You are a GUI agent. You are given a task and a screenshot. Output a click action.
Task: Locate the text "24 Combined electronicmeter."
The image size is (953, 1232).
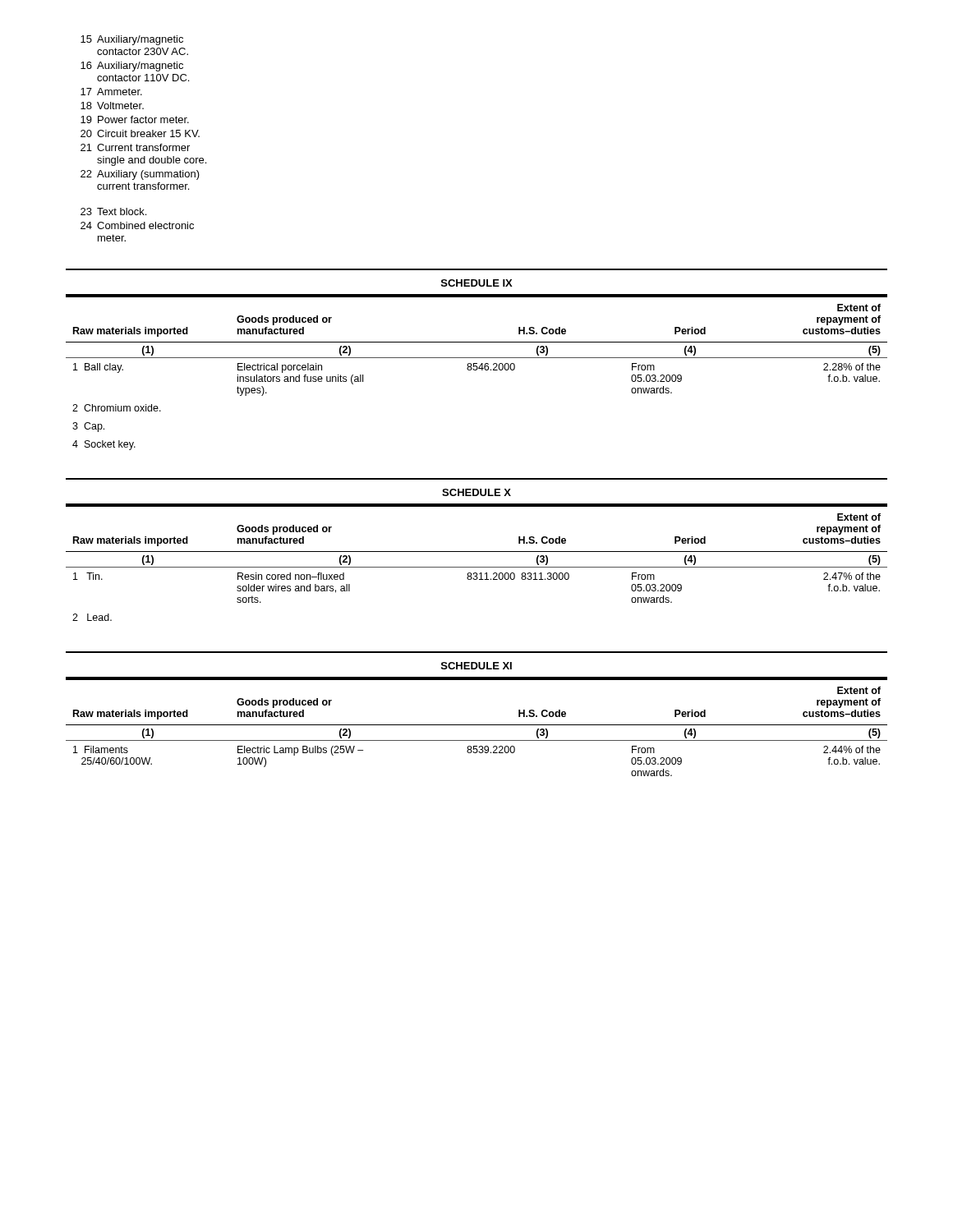click(x=137, y=225)
